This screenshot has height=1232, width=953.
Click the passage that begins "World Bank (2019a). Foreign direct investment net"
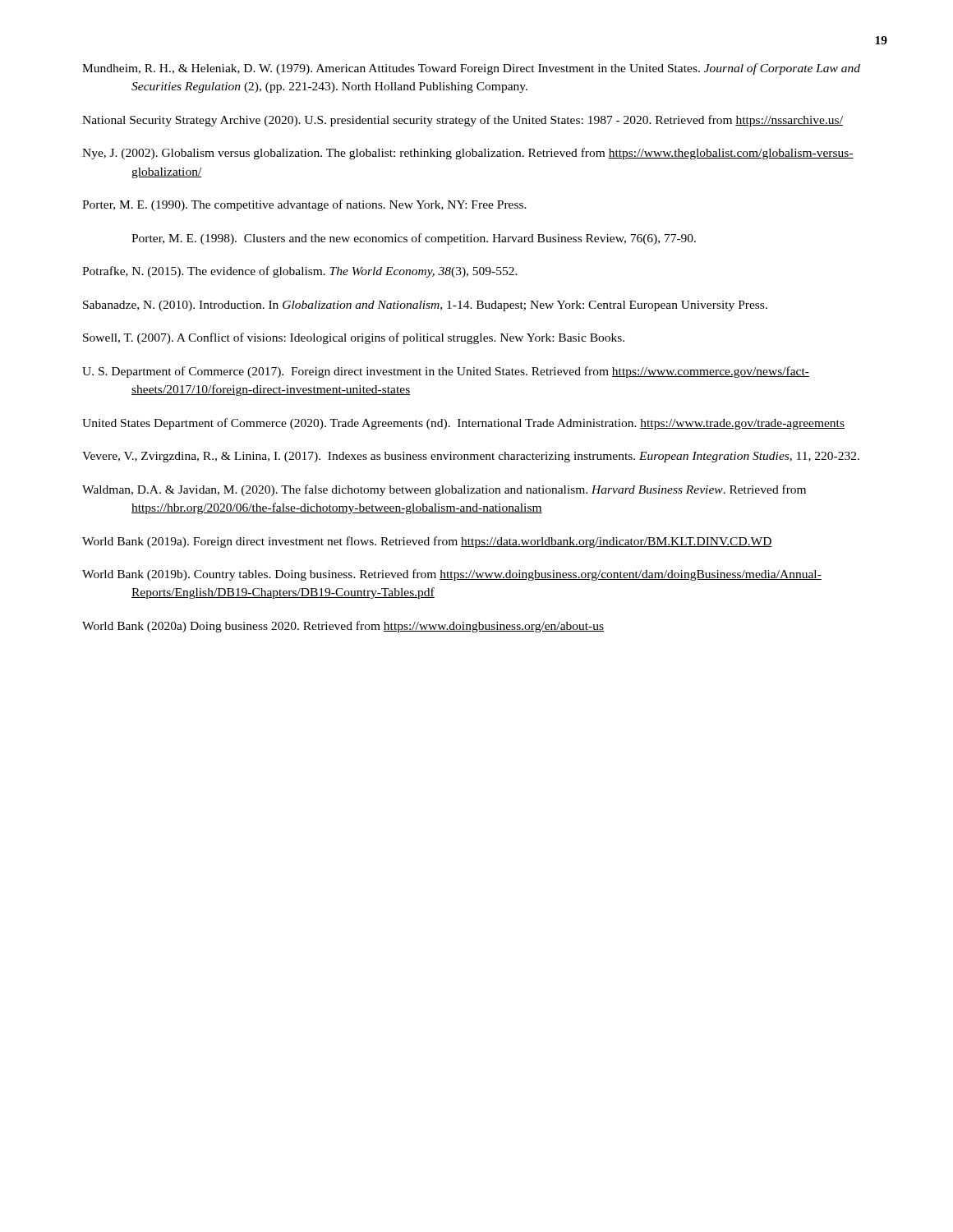(x=427, y=540)
